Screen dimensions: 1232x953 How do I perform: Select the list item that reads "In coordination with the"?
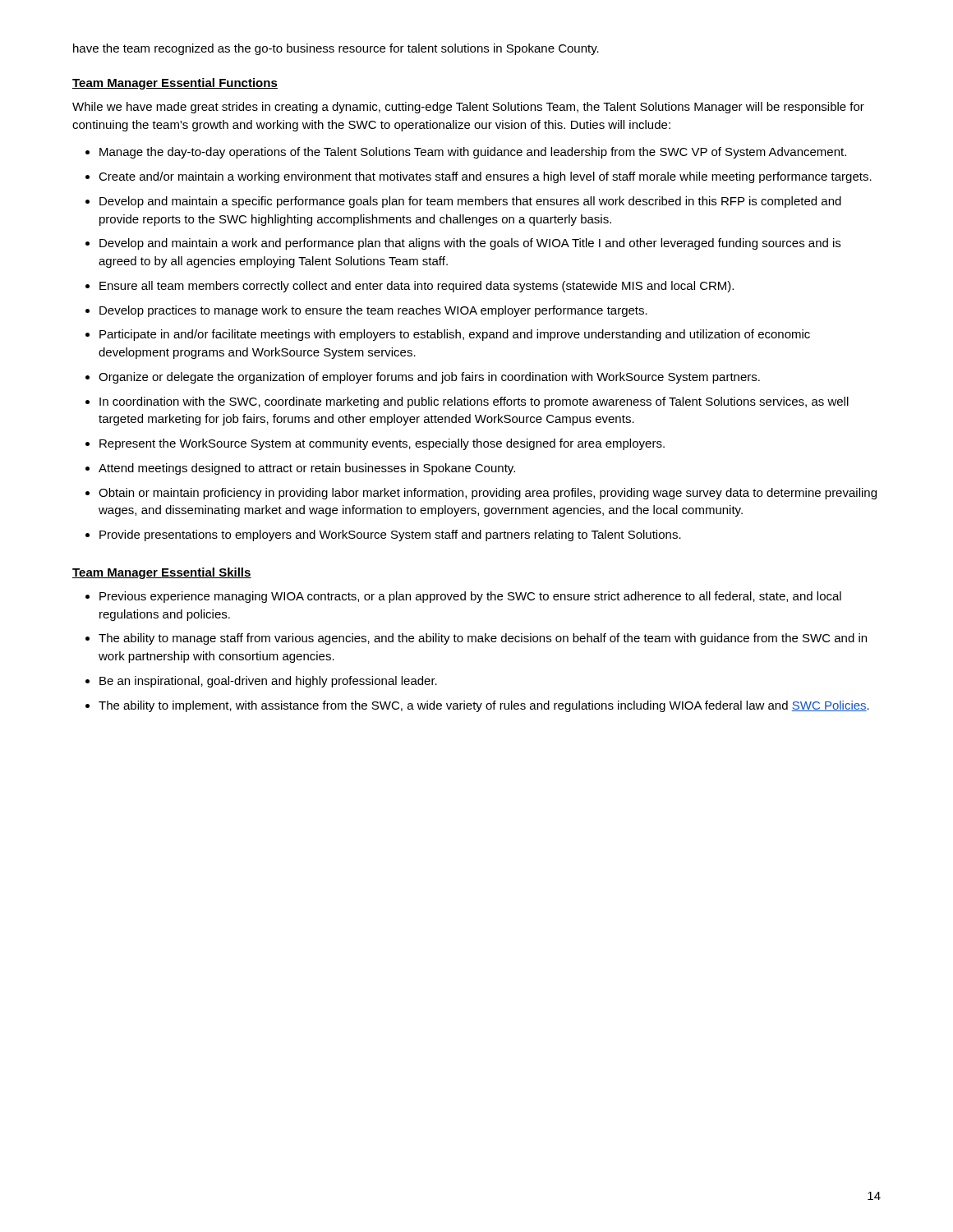coord(474,410)
